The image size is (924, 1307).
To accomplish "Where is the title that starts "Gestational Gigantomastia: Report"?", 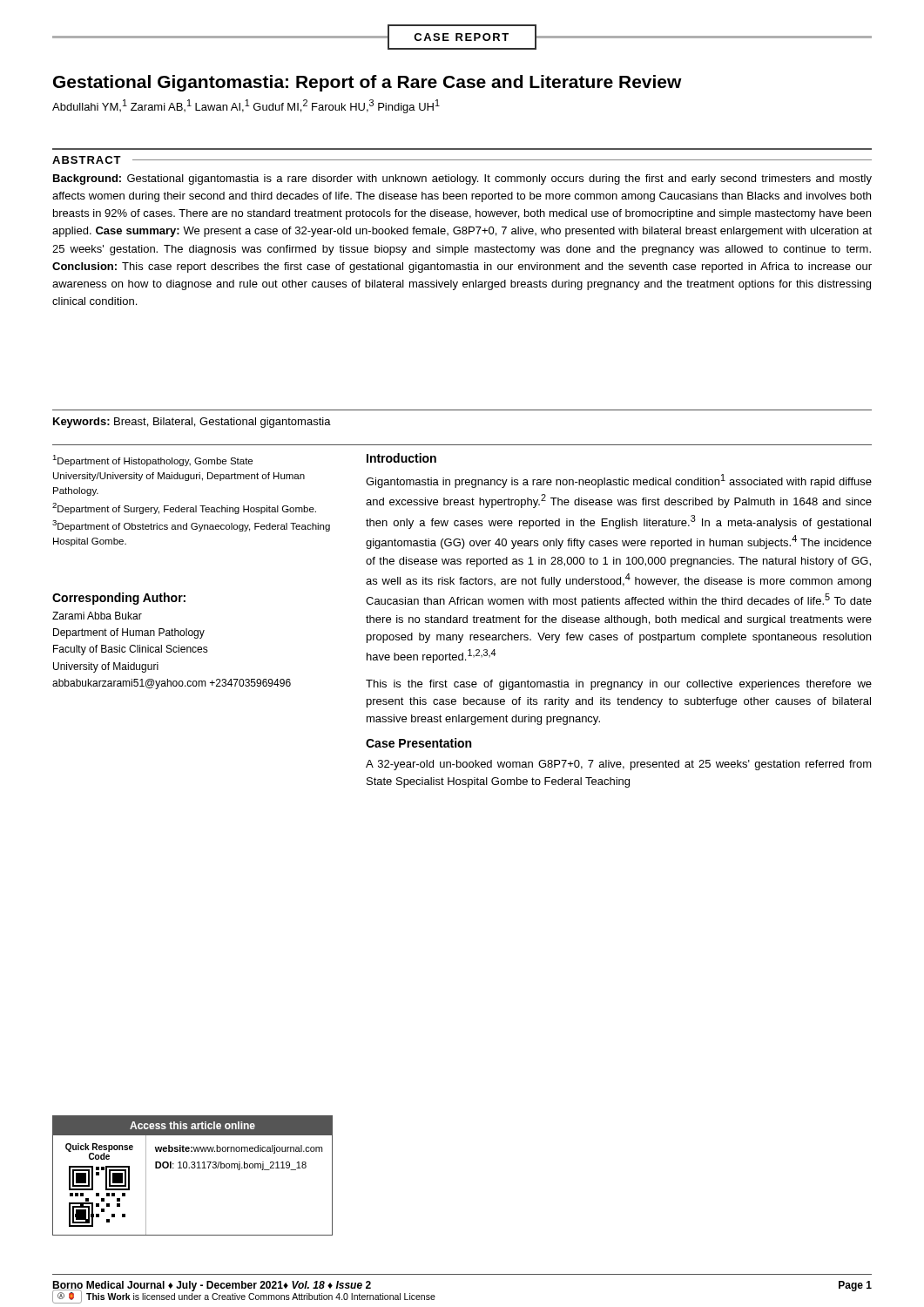I will [x=462, y=93].
